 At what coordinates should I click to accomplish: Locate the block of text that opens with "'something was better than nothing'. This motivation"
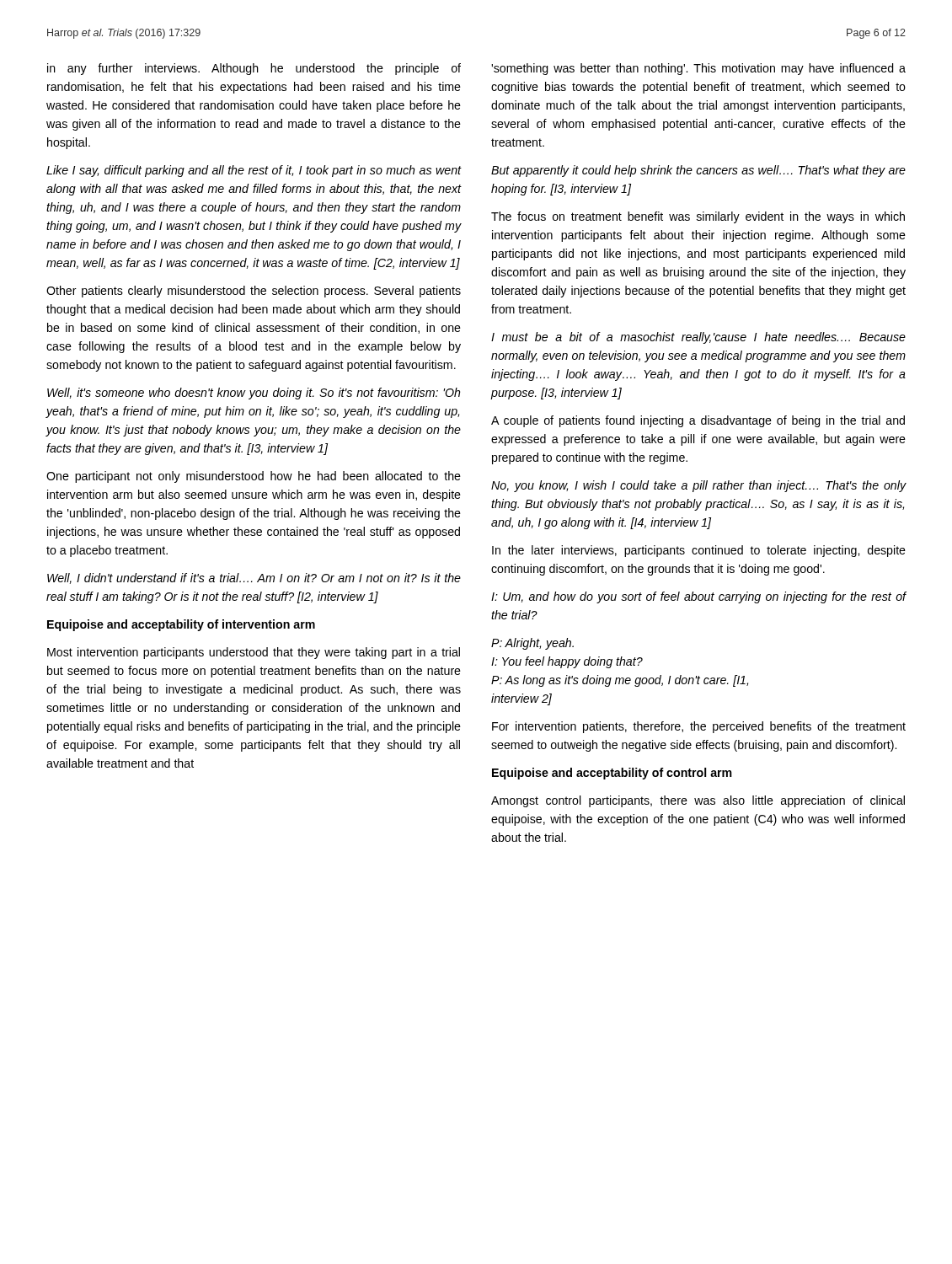point(698,105)
